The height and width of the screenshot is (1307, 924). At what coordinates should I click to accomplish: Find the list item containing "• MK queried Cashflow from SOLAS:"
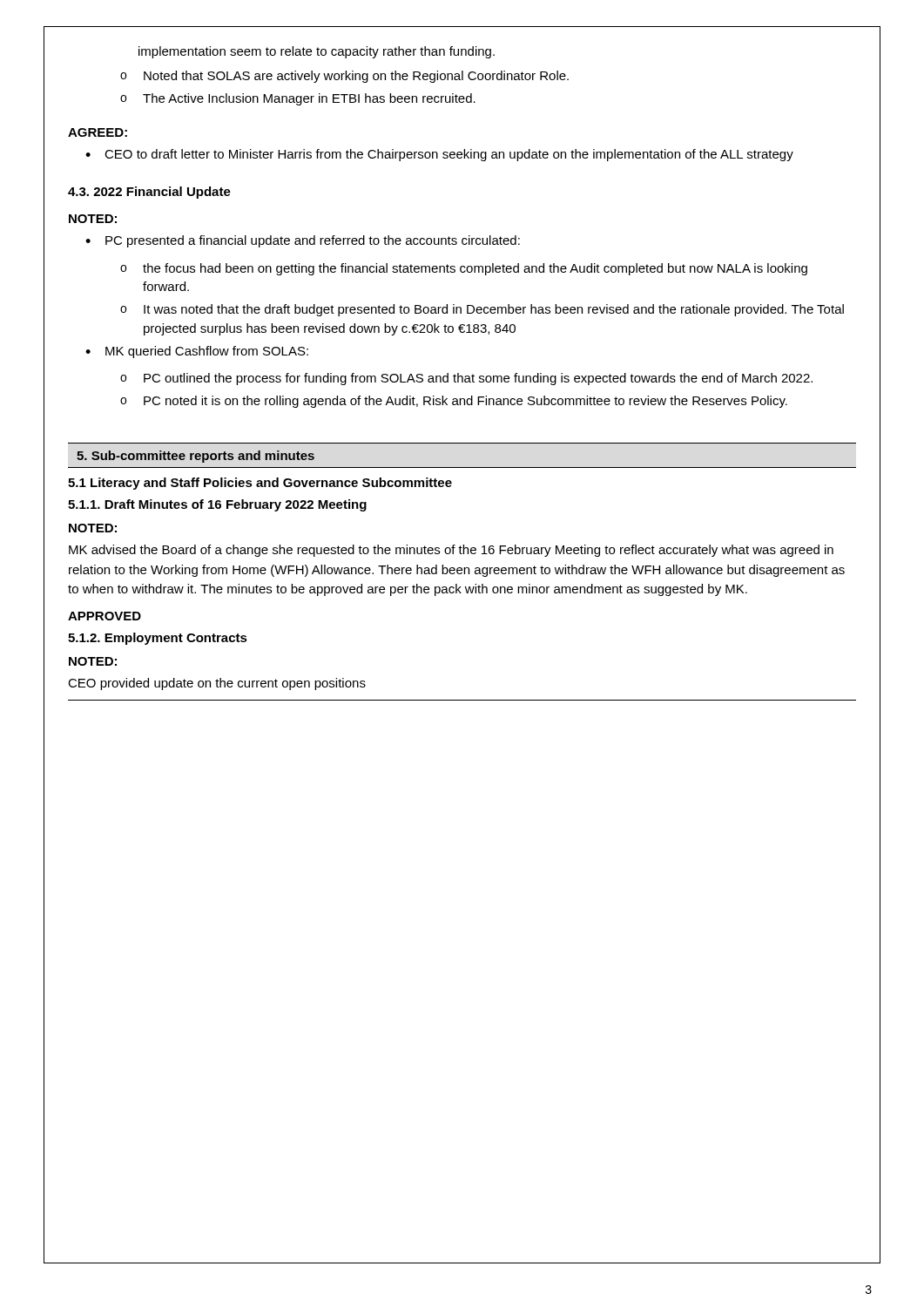click(x=197, y=352)
